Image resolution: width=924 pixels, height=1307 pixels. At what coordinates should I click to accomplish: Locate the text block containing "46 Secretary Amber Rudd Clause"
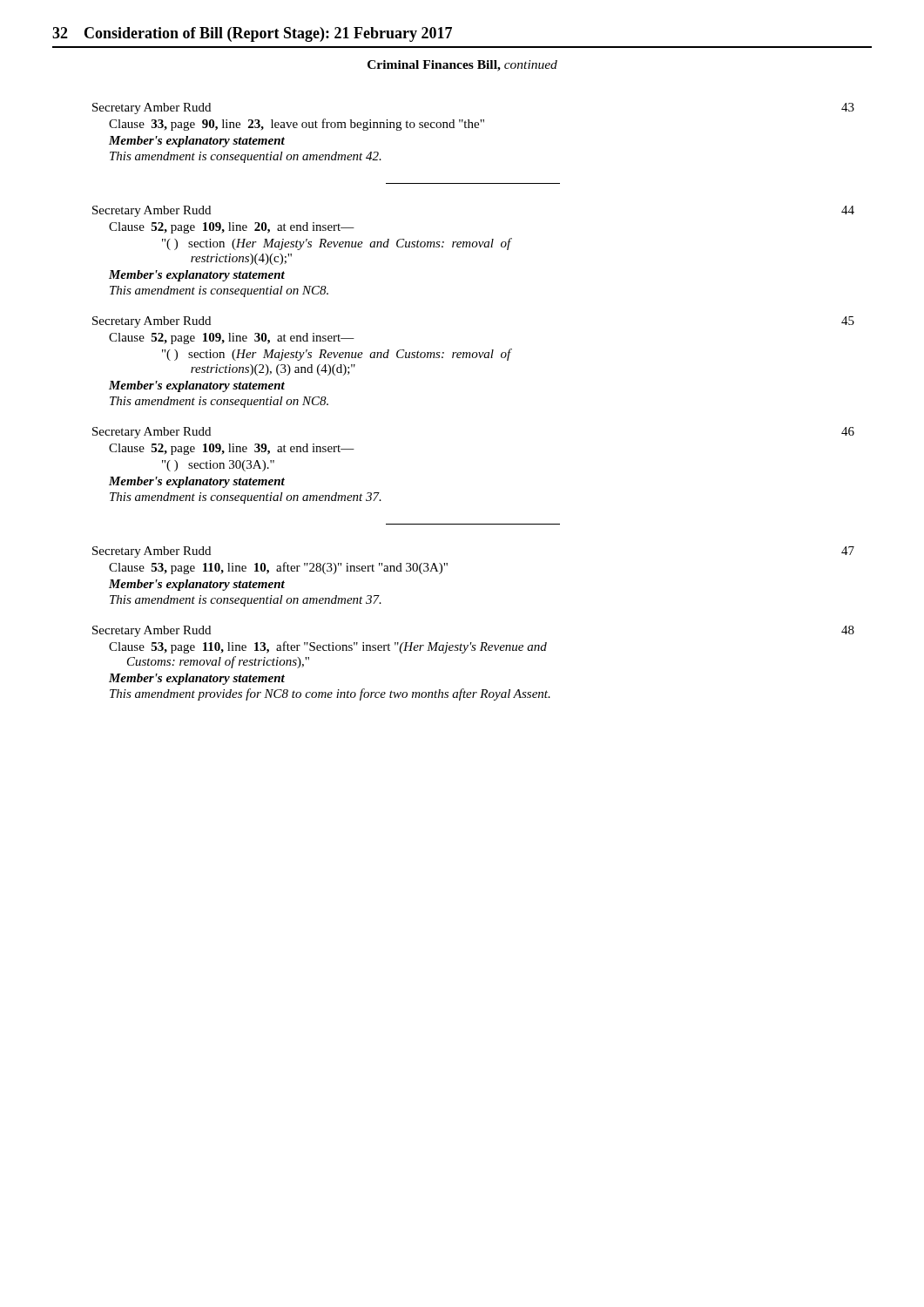(x=148, y=433)
